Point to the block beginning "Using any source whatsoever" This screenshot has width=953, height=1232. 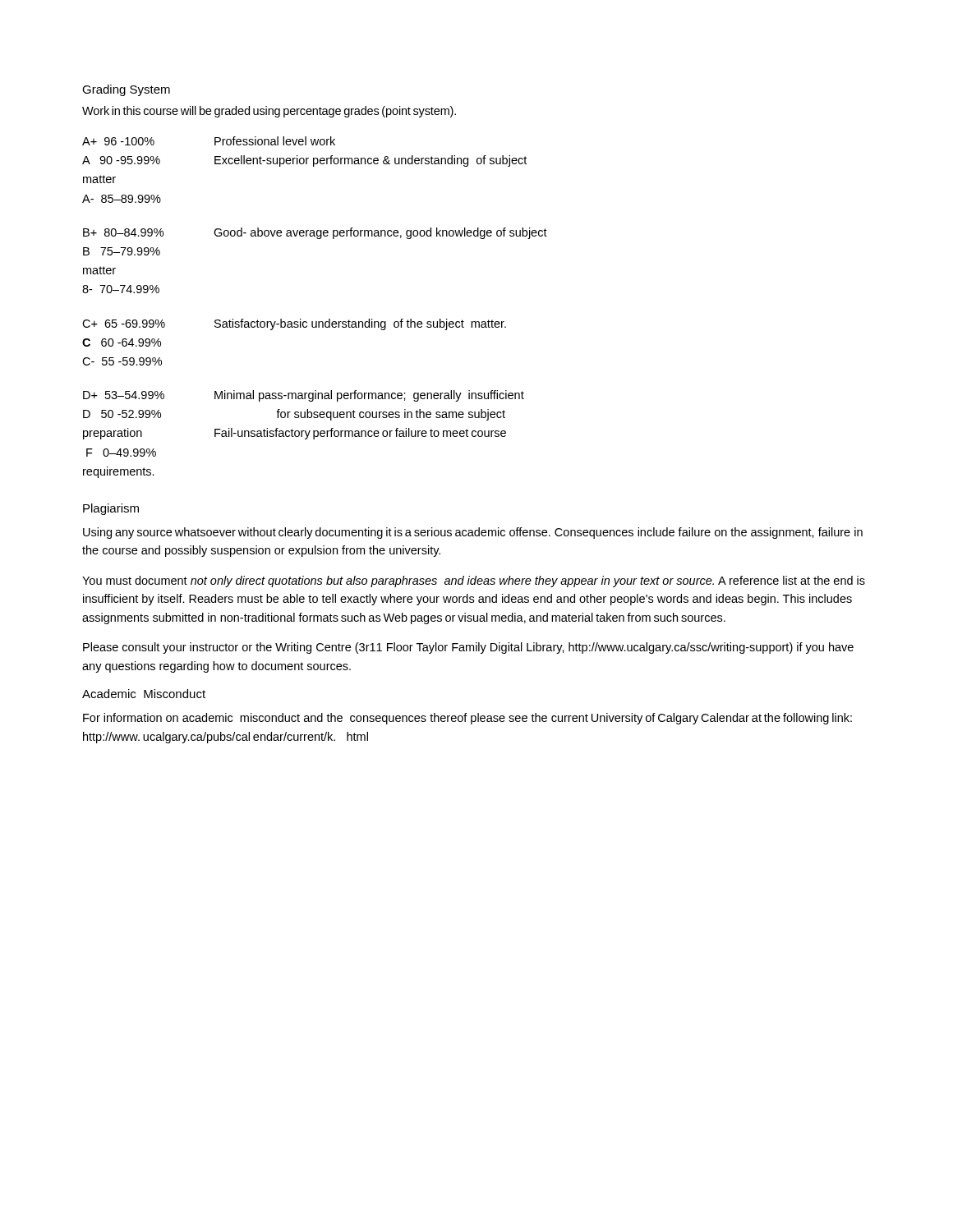(x=473, y=541)
